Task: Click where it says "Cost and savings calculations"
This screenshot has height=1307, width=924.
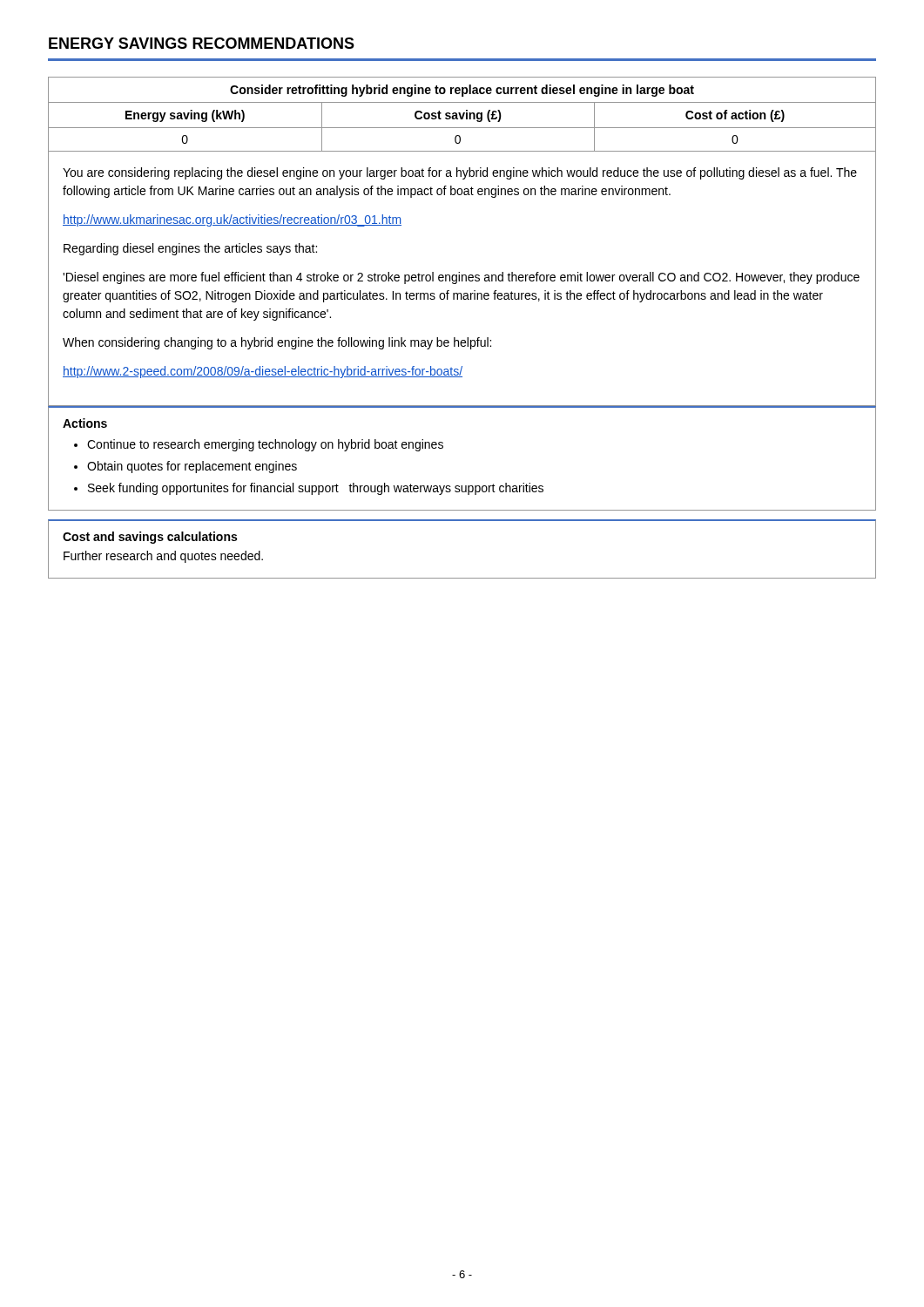Action: 150,537
